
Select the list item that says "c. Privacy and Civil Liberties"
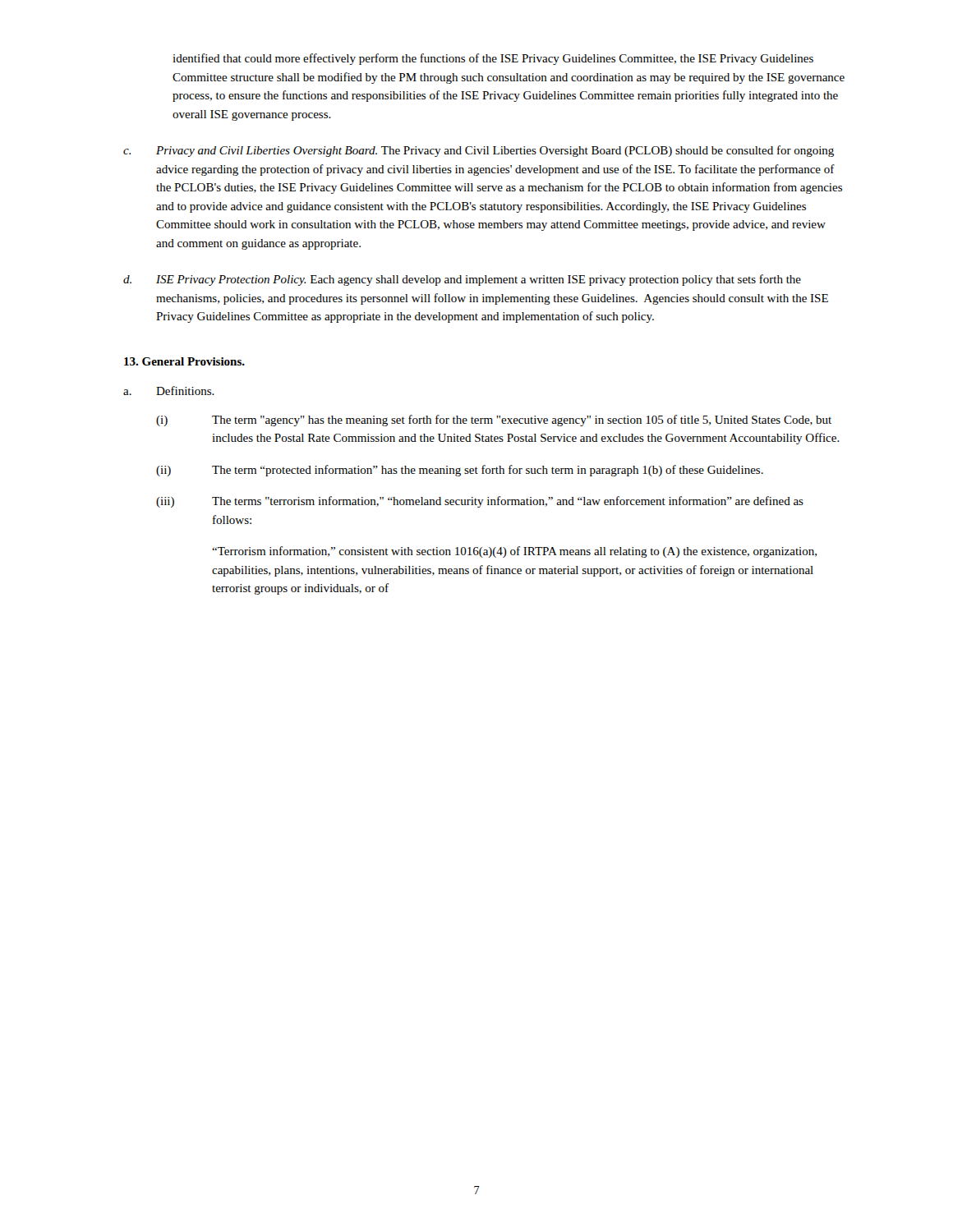[x=485, y=197]
